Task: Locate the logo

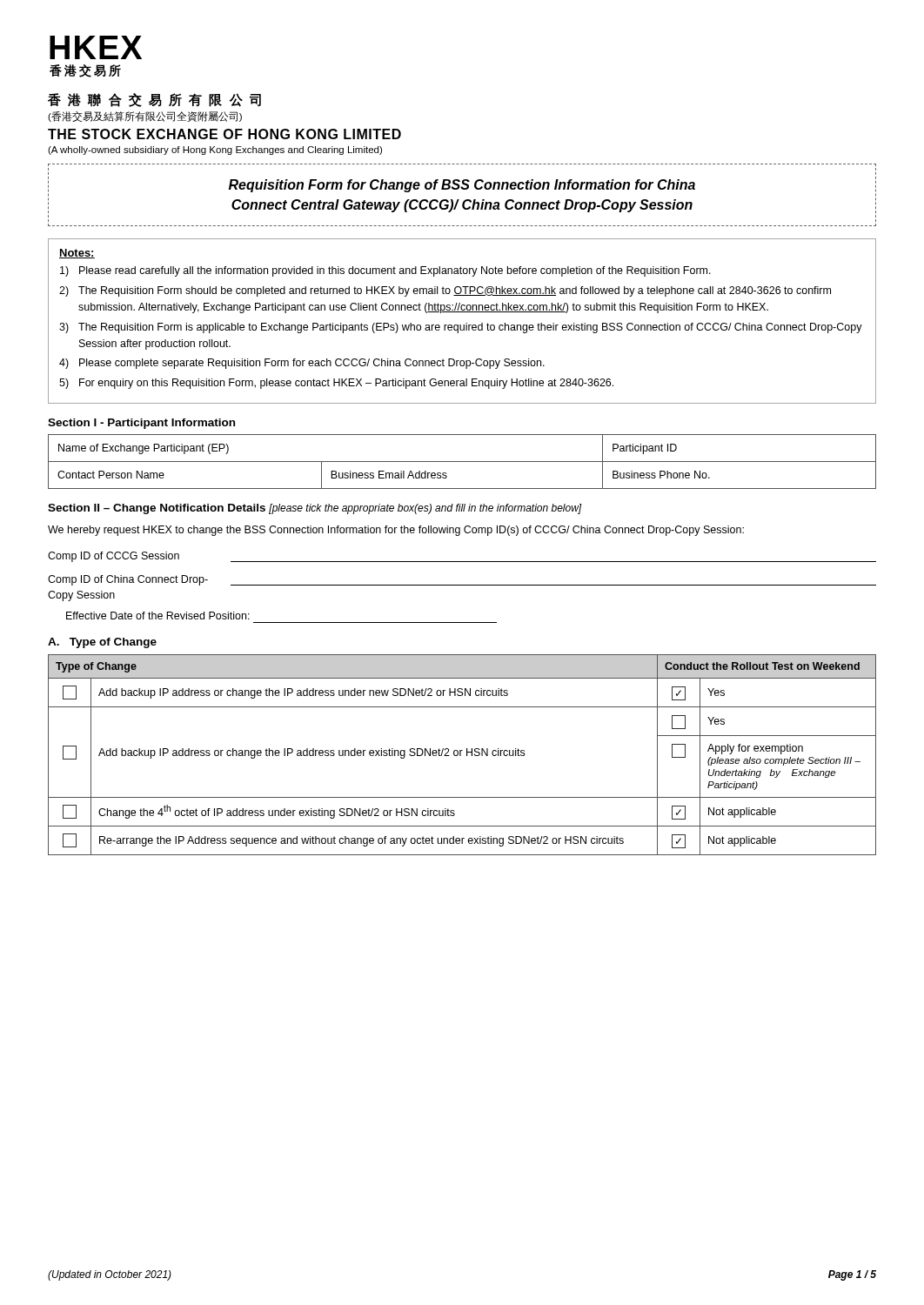Action: tap(462, 53)
